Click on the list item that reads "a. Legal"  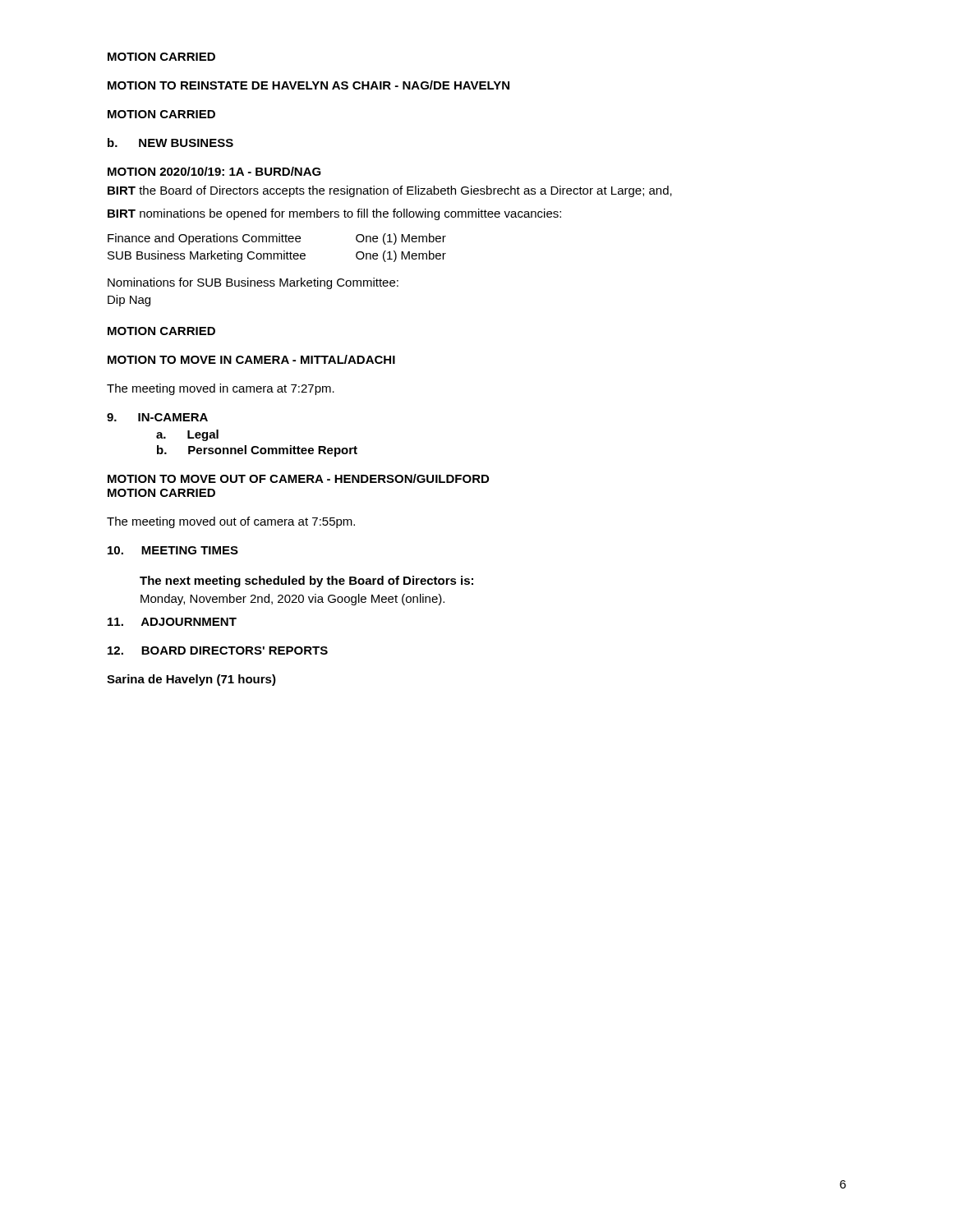188,434
